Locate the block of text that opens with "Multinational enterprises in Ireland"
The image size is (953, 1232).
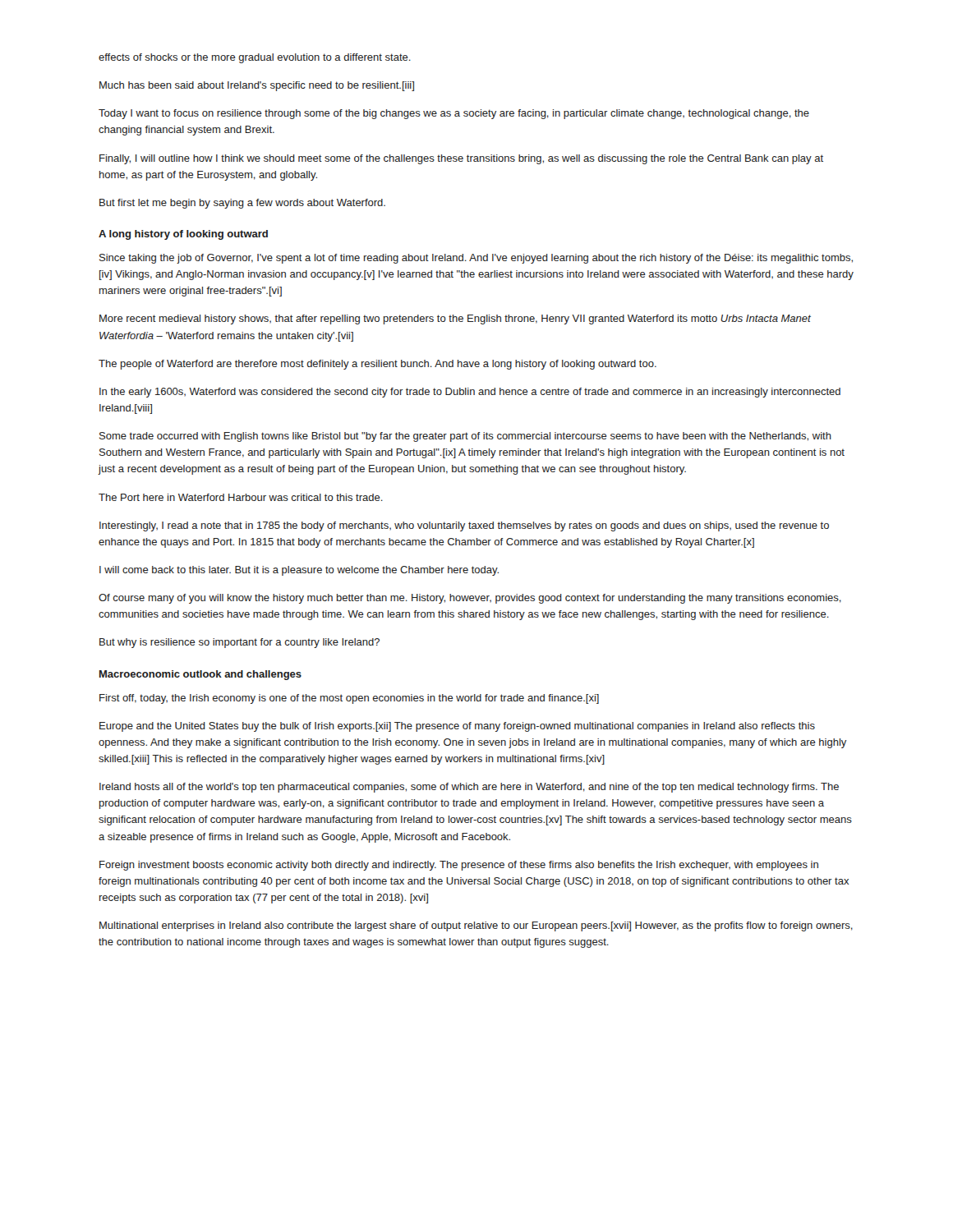(x=476, y=934)
